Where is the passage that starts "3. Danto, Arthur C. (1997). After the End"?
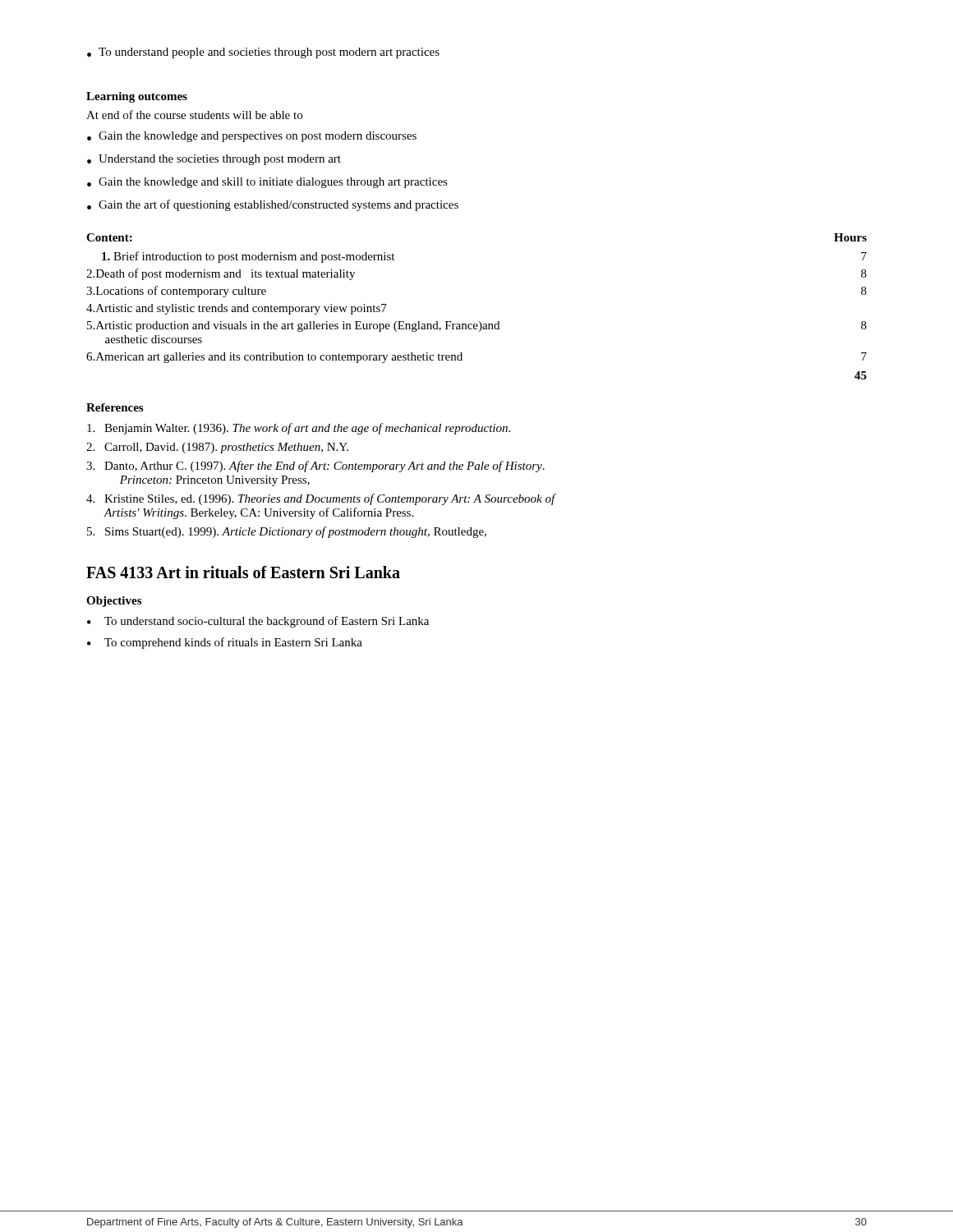 click(316, 473)
